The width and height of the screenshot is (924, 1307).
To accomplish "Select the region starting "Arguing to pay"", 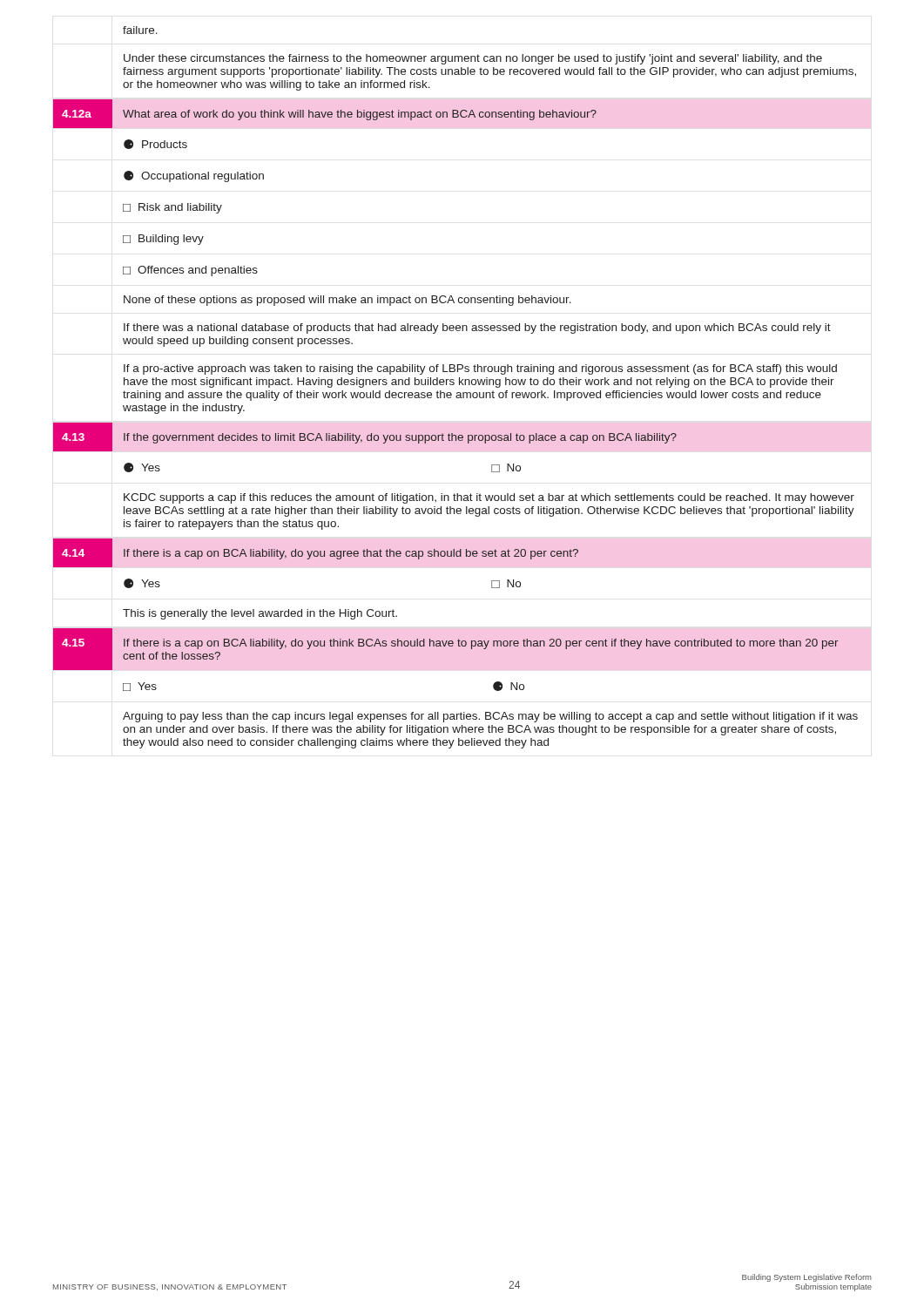I will pyautogui.click(x=492, y=729).
